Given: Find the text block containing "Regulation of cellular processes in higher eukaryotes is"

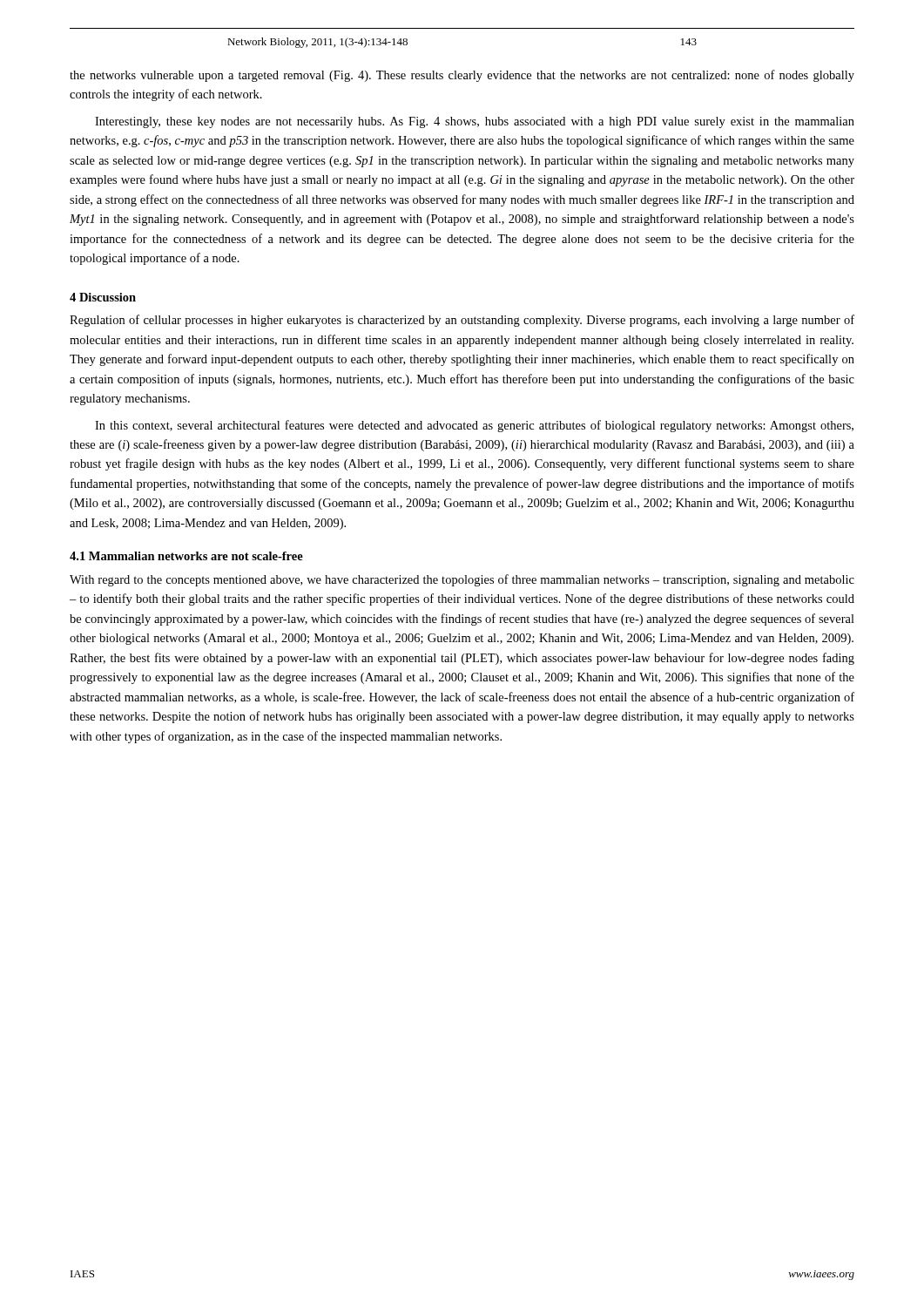Looking at the screenshot, I should pos(462,359).
